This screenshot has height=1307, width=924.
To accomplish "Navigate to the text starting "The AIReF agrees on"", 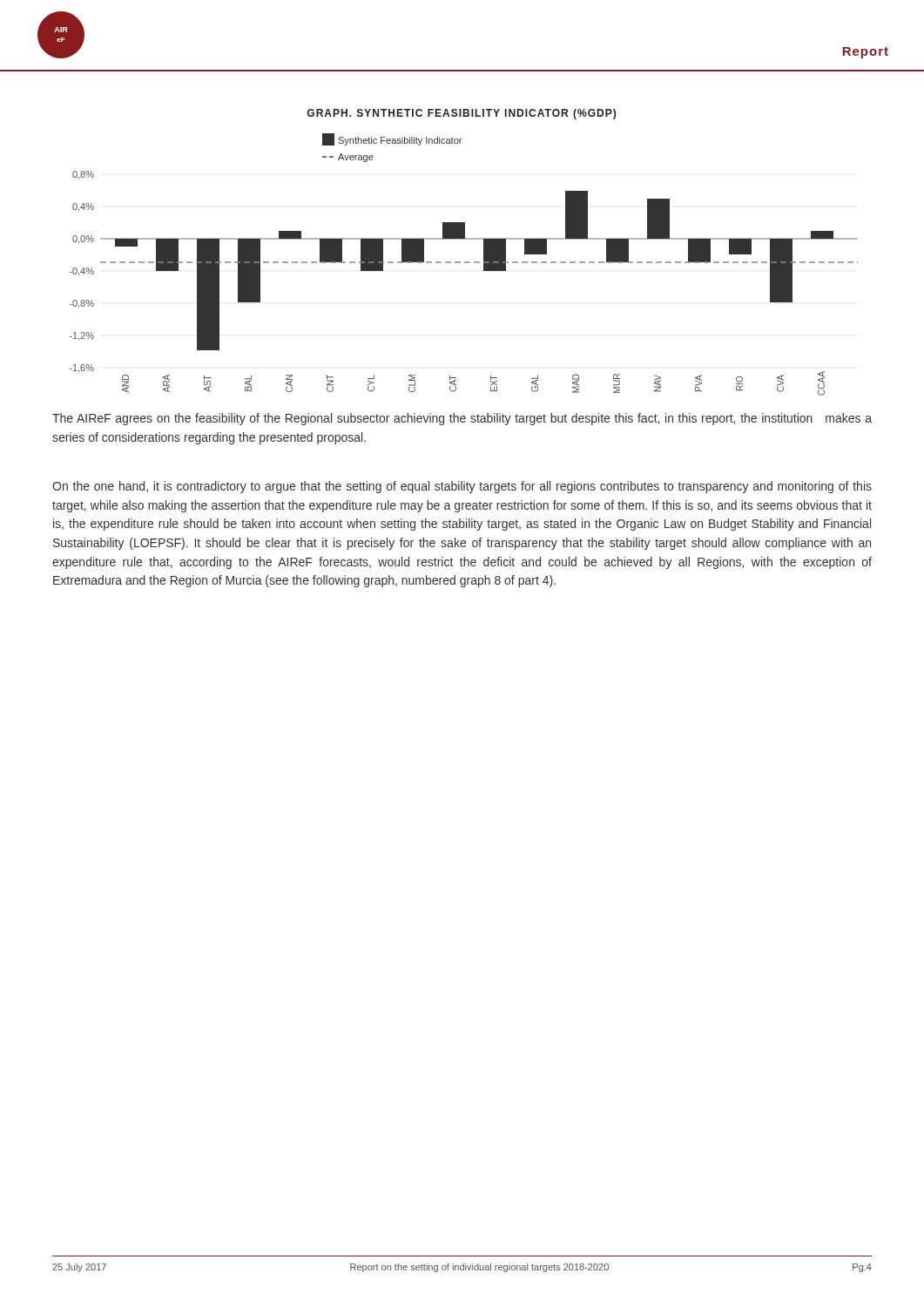I will 462,428.
